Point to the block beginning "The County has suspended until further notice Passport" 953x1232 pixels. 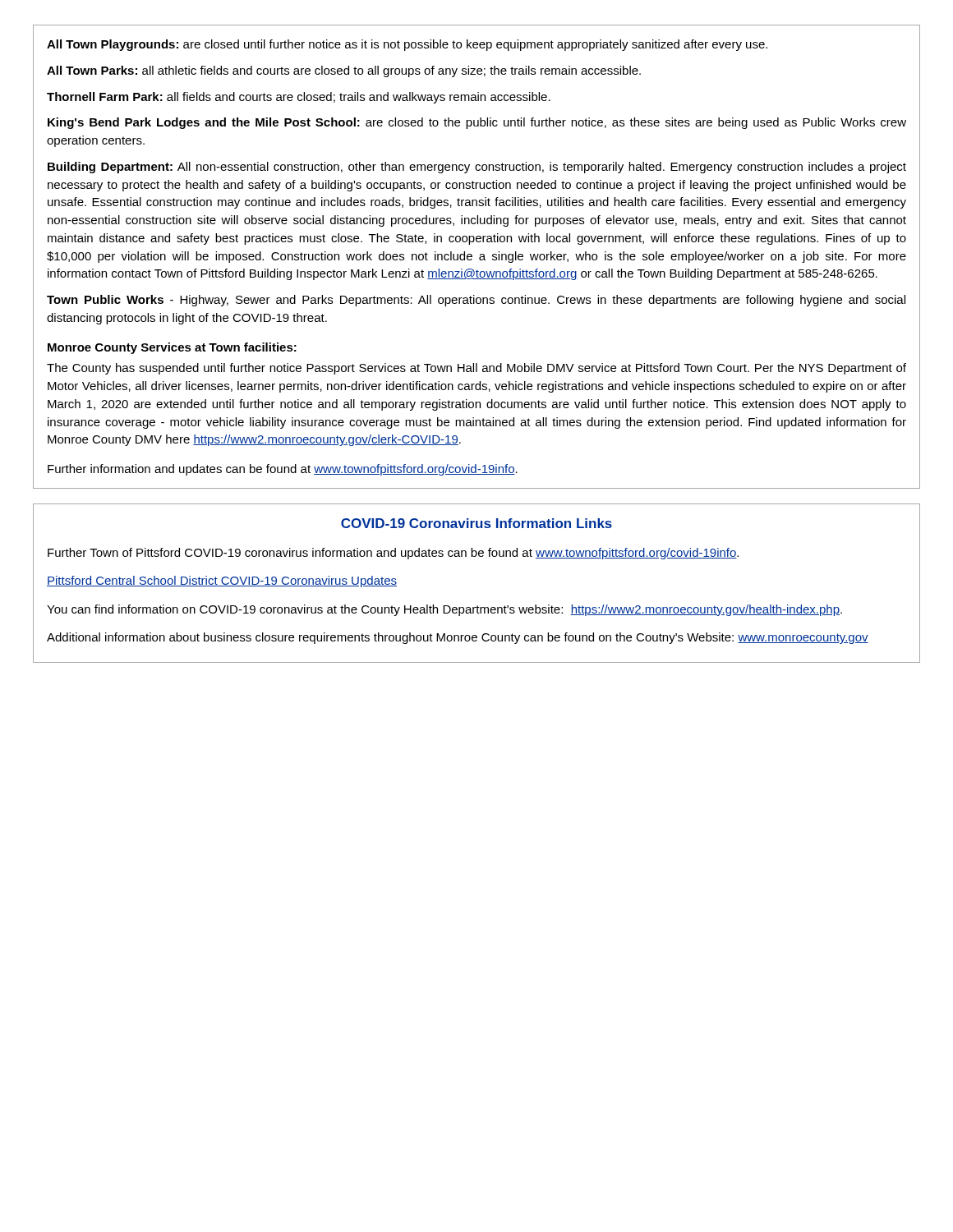(476, 404)
